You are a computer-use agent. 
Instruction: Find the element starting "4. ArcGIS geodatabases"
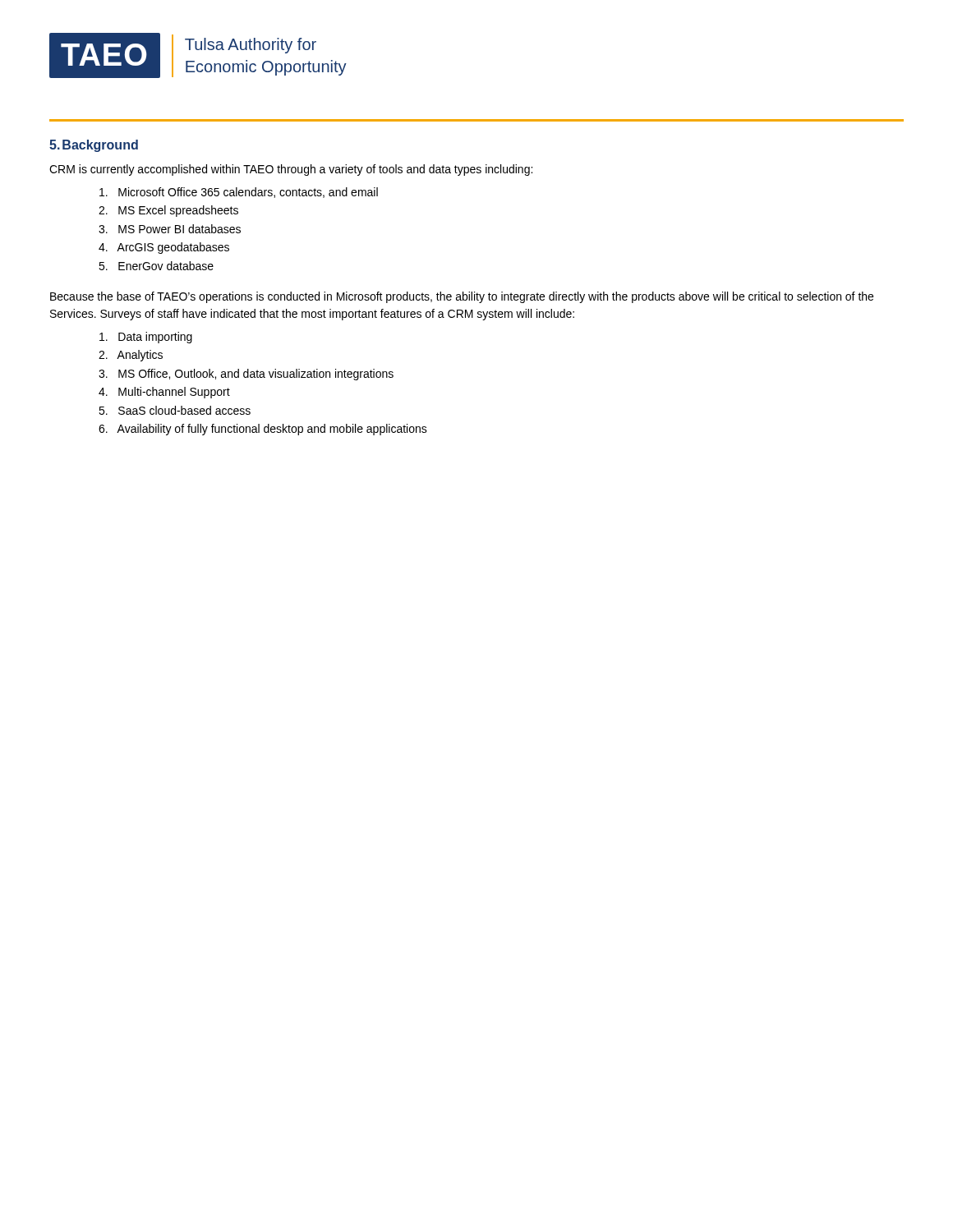pos(164,247)
